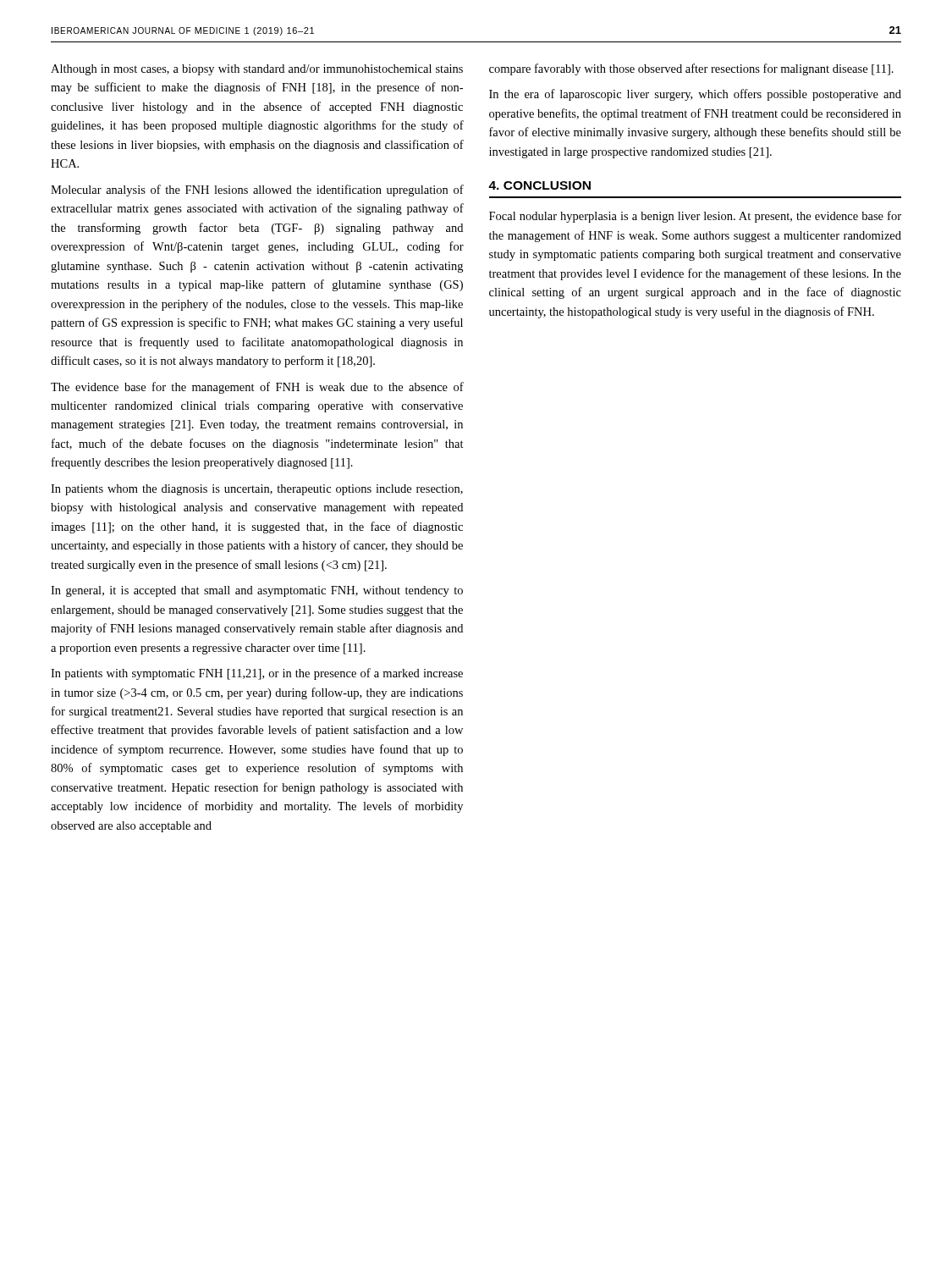Locate the block starting "In the era of laparoscopic liver surgery,"
The image size is (952, 1270).
click(695, 123)
